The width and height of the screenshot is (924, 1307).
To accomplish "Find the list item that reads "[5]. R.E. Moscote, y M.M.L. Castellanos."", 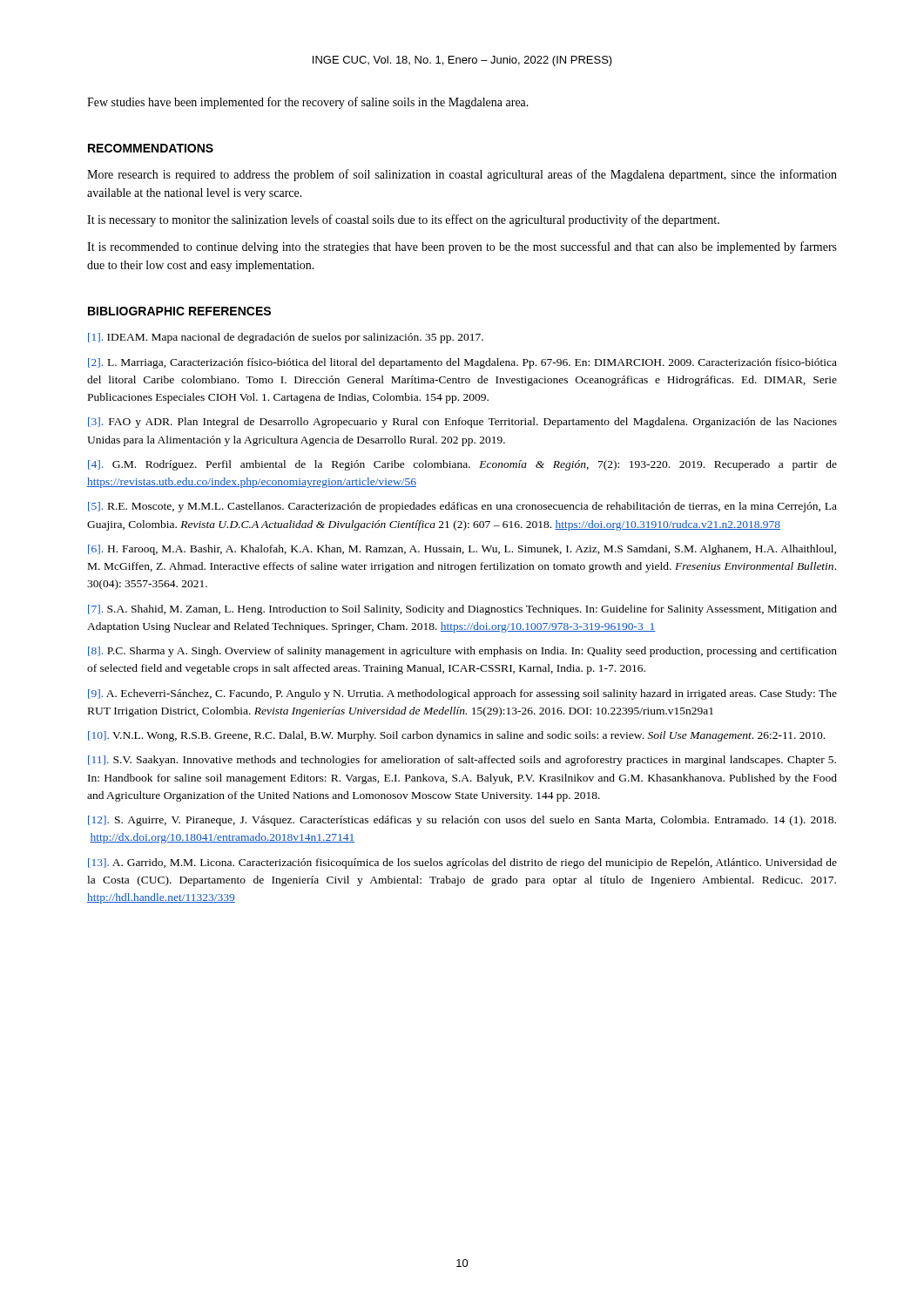I will [462, 515].
